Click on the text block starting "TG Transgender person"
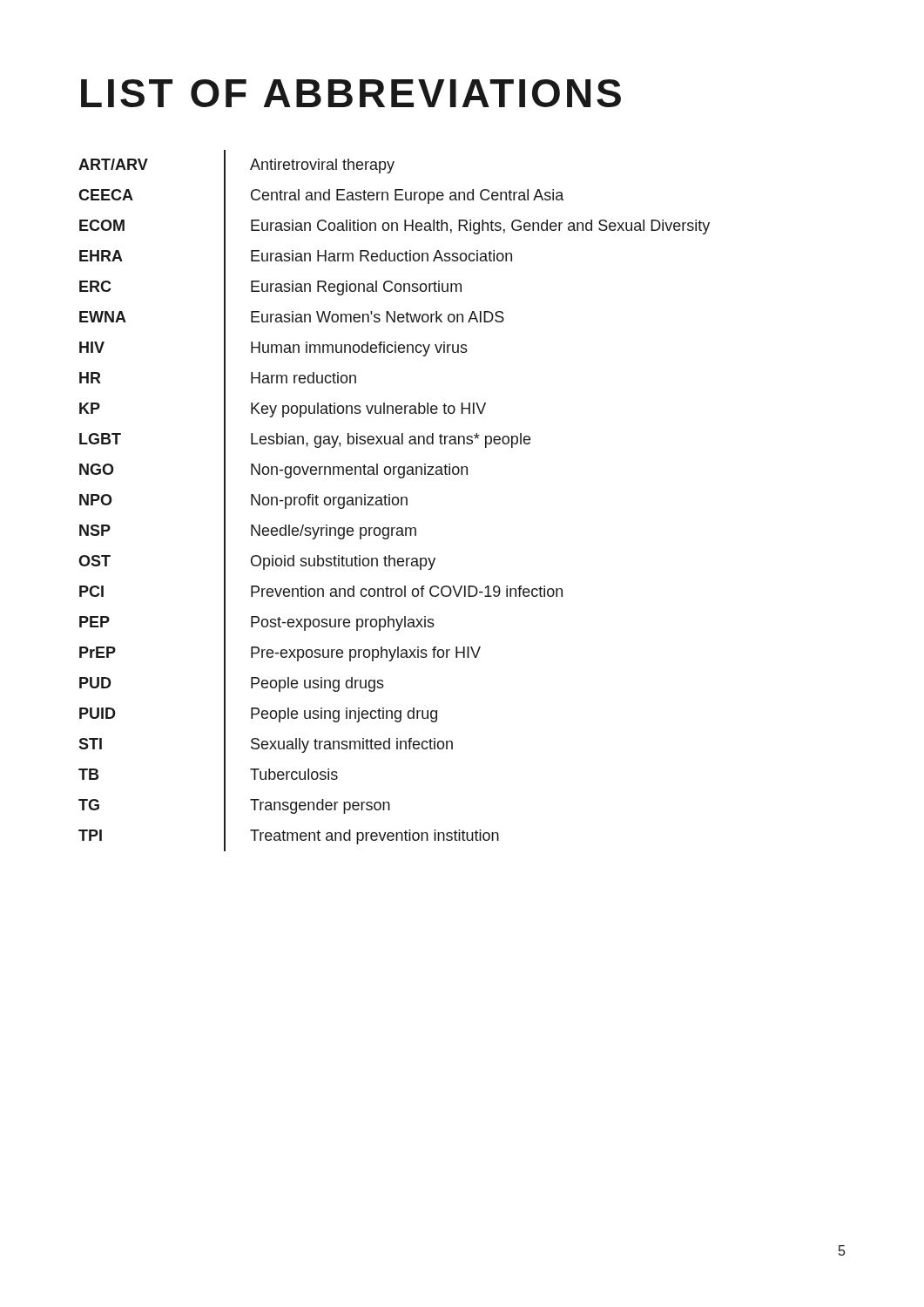The width and height of the screenshot is (924, 1307). pos(89,806)
